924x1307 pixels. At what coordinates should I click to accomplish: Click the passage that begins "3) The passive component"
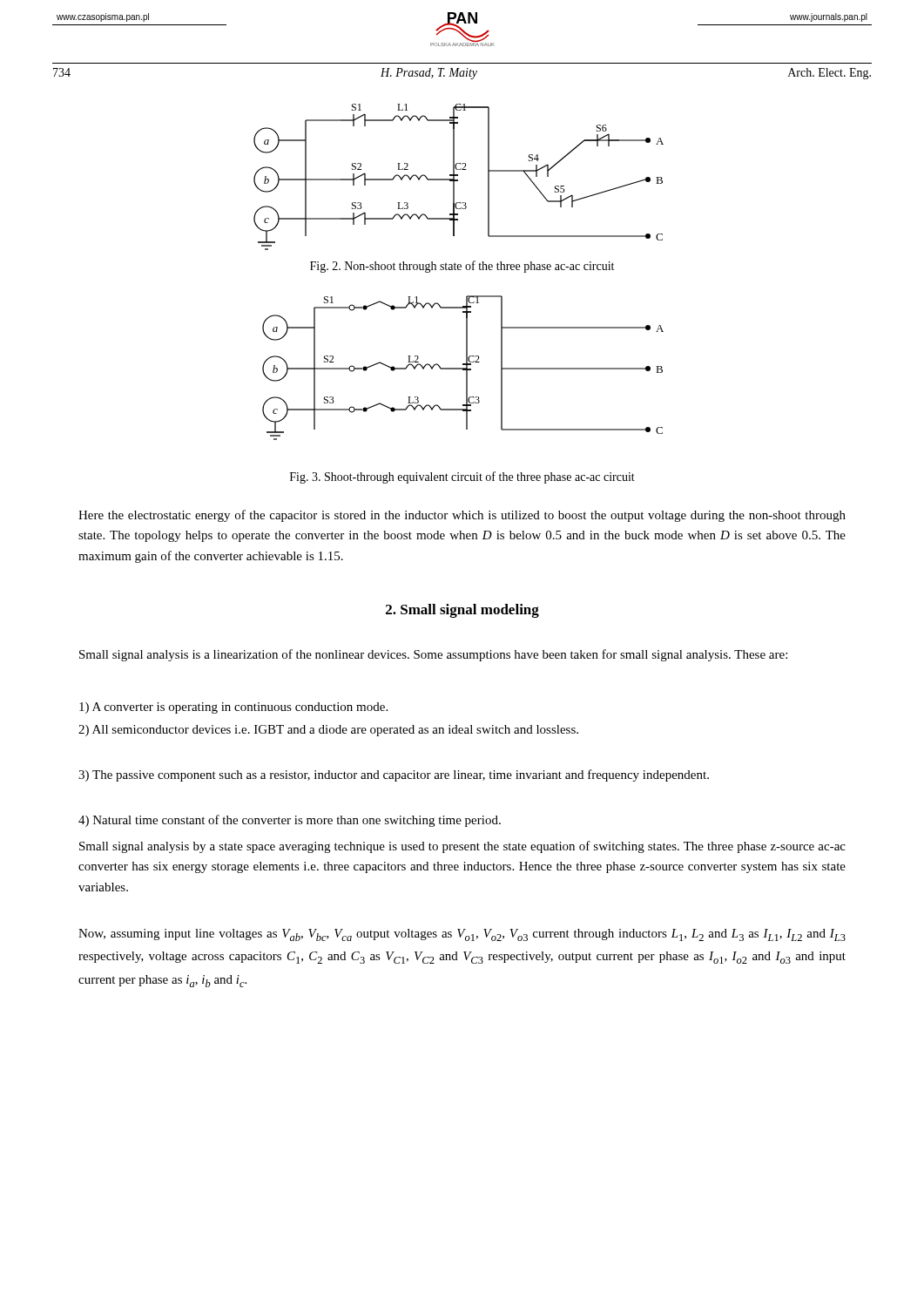click(394, 775)
